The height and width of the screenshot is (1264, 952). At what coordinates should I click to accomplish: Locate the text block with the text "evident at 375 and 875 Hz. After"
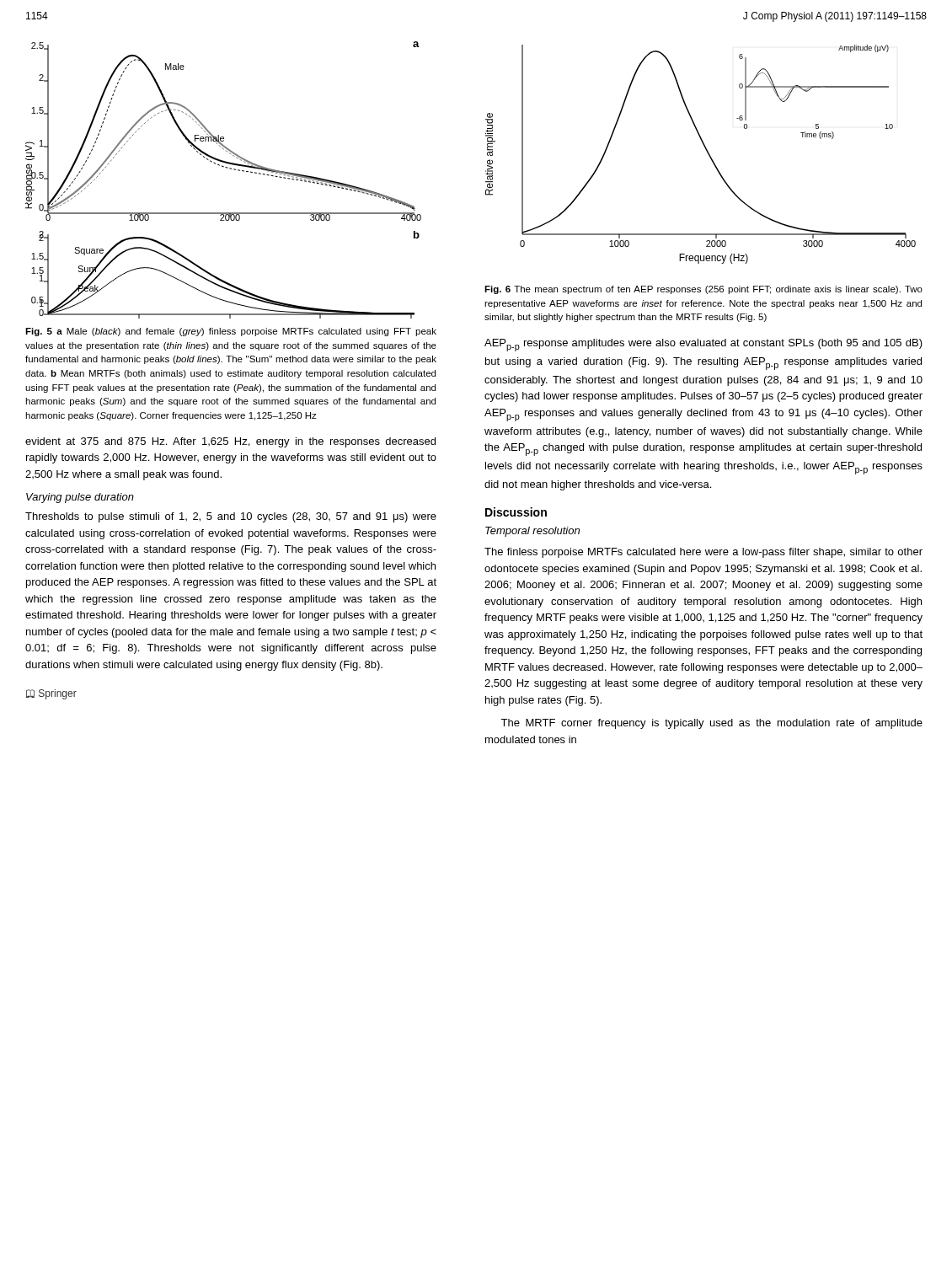(x=231, y=458)
